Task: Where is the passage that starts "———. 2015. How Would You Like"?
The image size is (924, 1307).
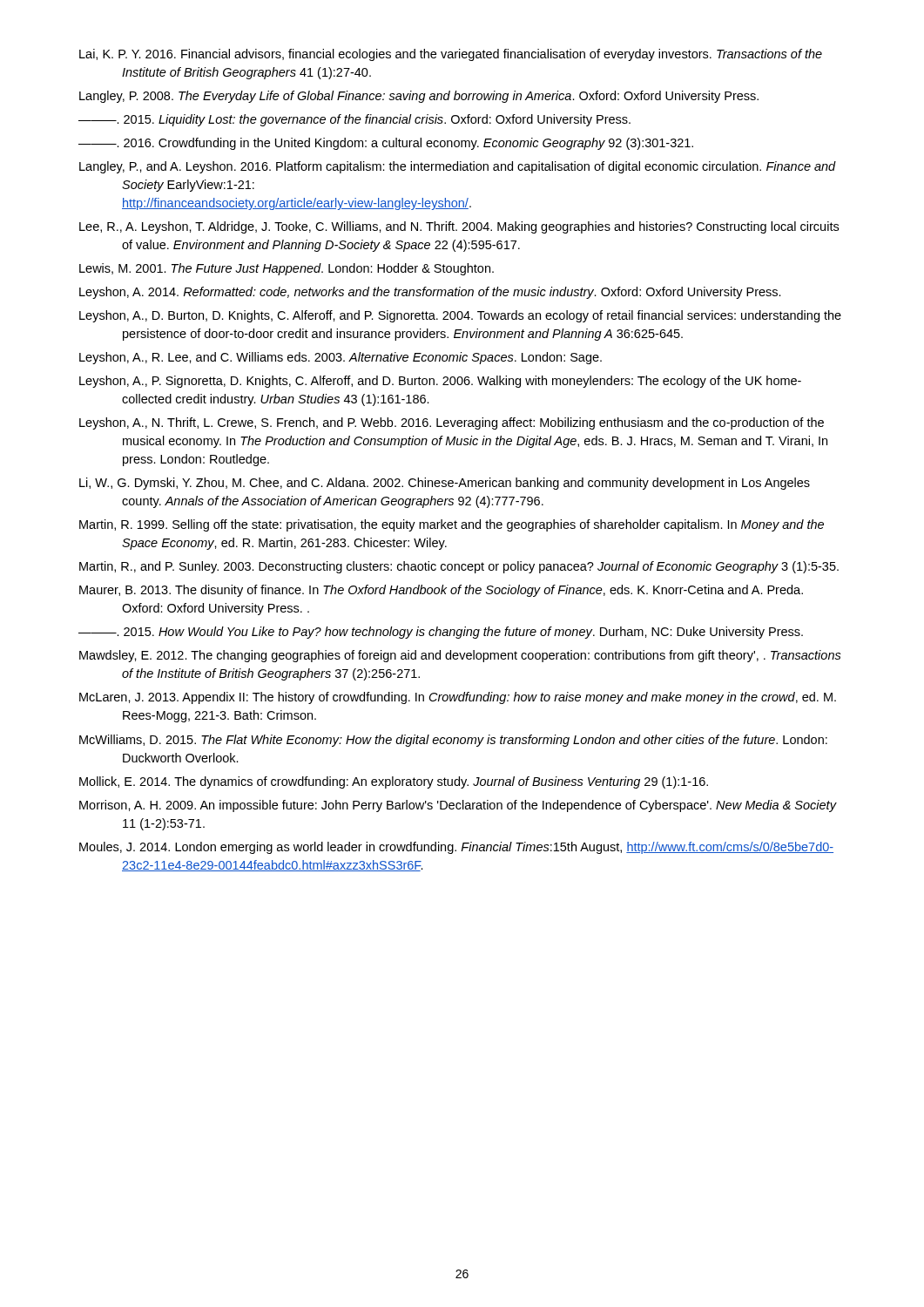Action: tap(441, 632)
